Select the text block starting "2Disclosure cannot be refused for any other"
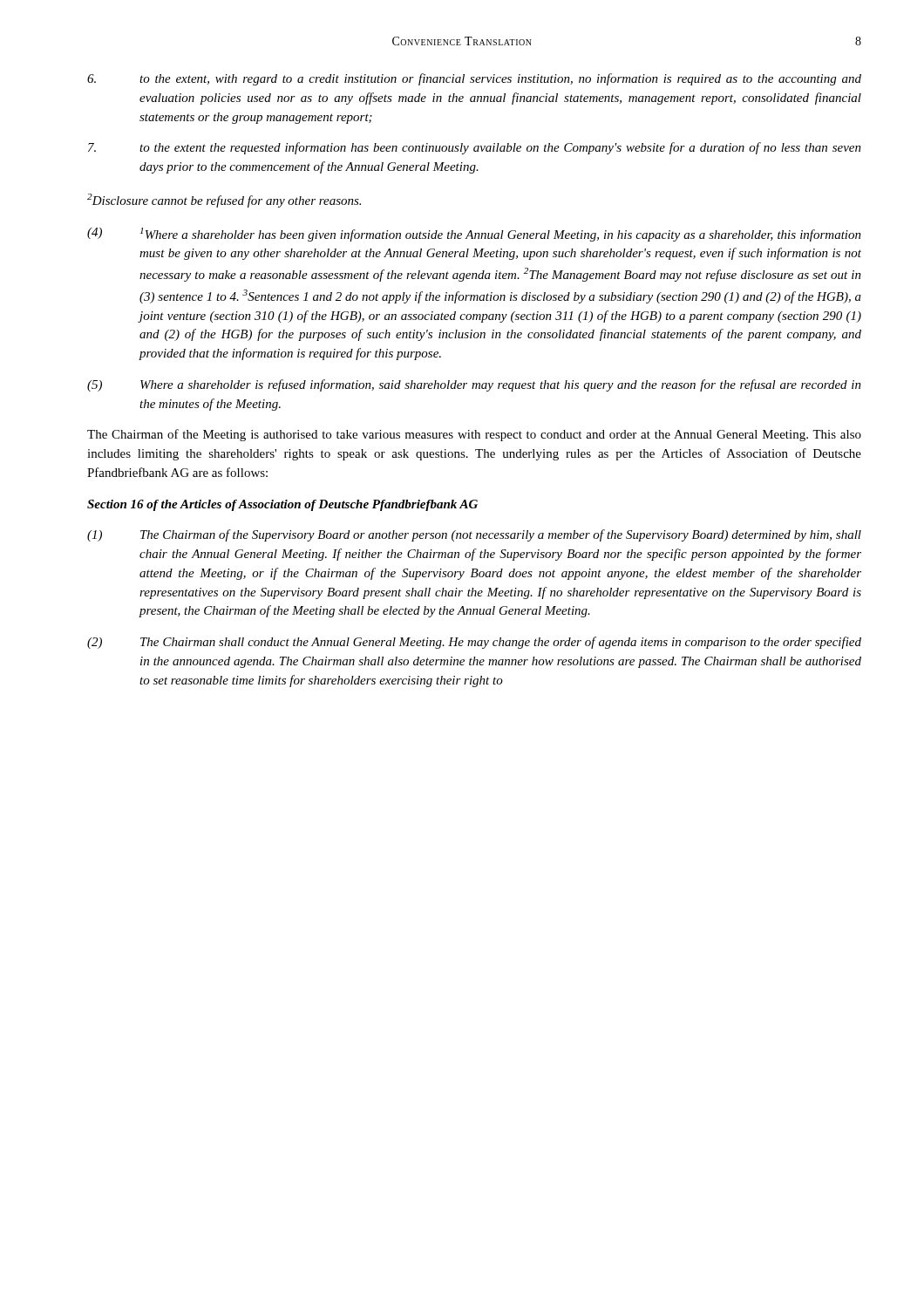Viewport: 924px width, 1308px height. point(225,199)
